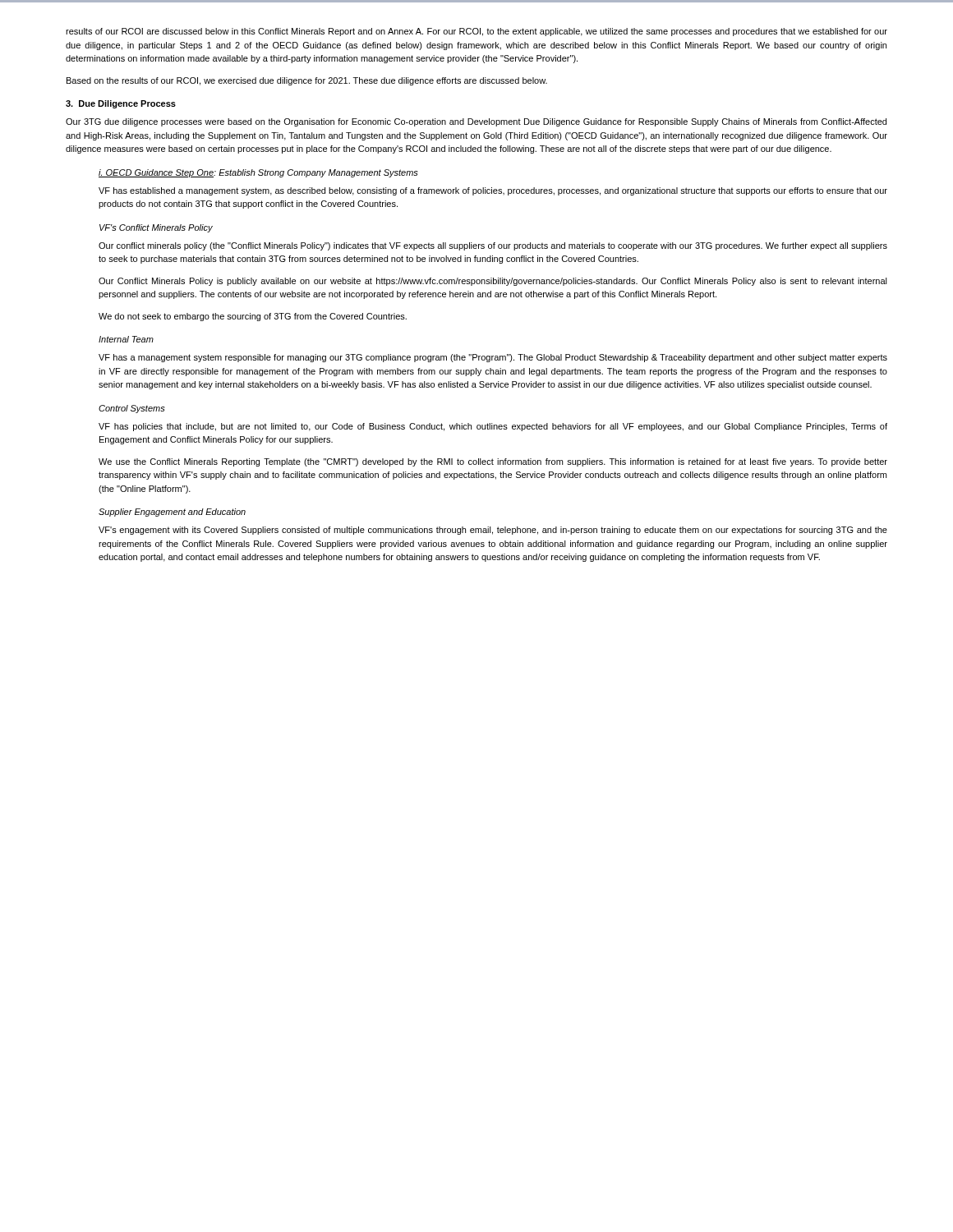The width and height of the screenshot is (953, 1232).
Task: Locate the text "3. Due Diligence Process"
Action: (121, 103)
